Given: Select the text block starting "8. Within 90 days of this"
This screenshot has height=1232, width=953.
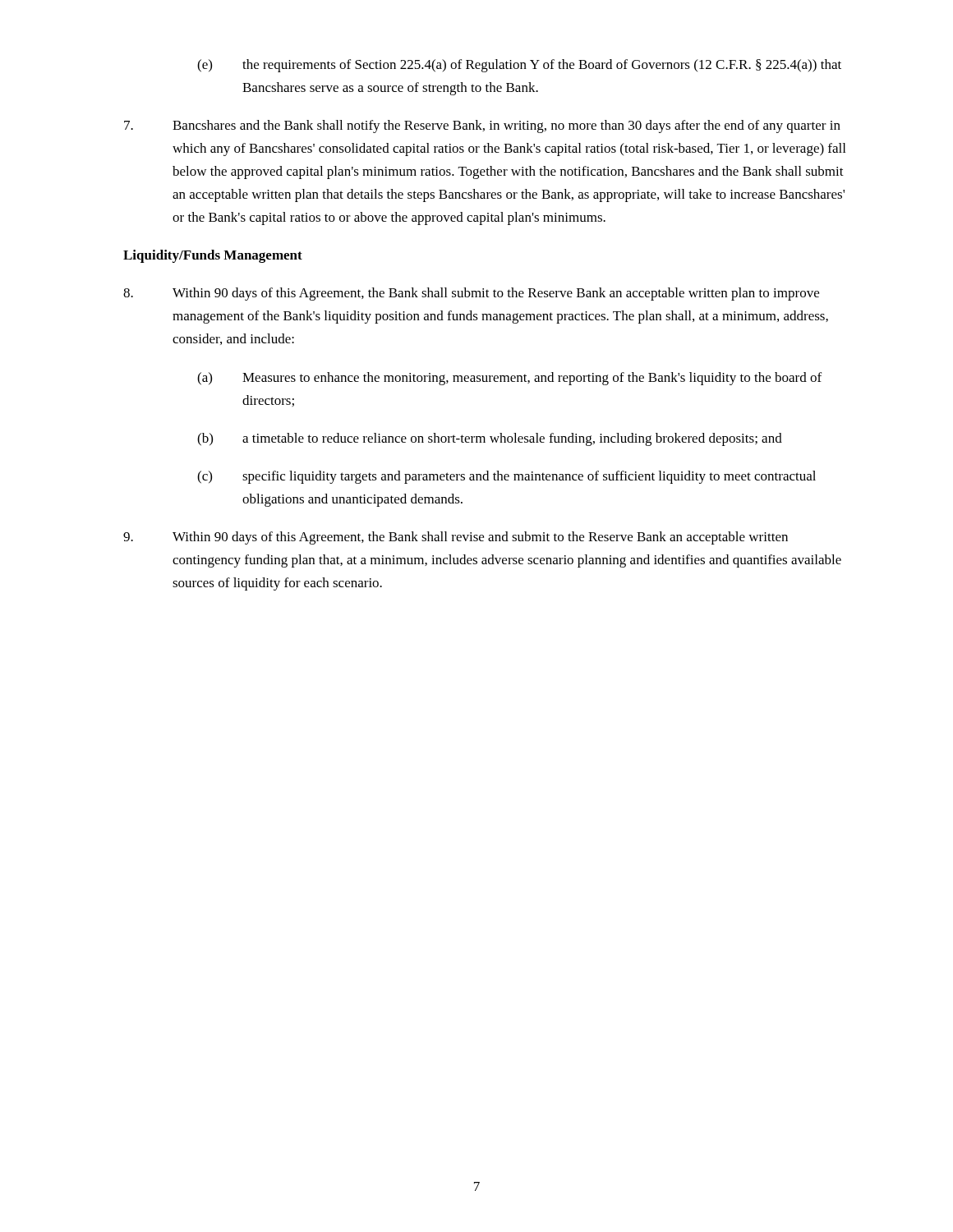Looking at the screenshot, I should [489, 317].
